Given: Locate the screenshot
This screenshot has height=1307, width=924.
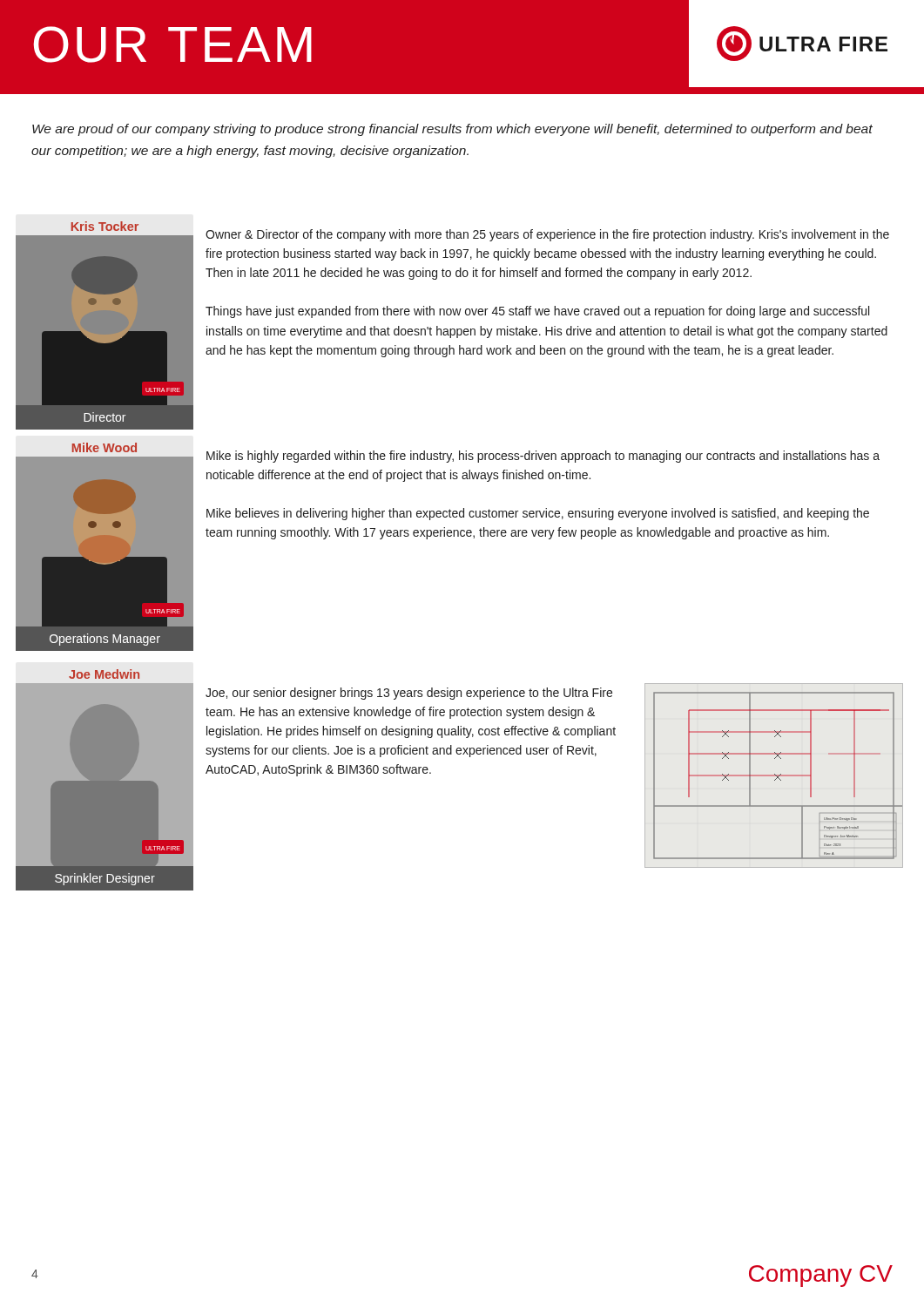Looking at the screenshot, I should pos(774,776).
